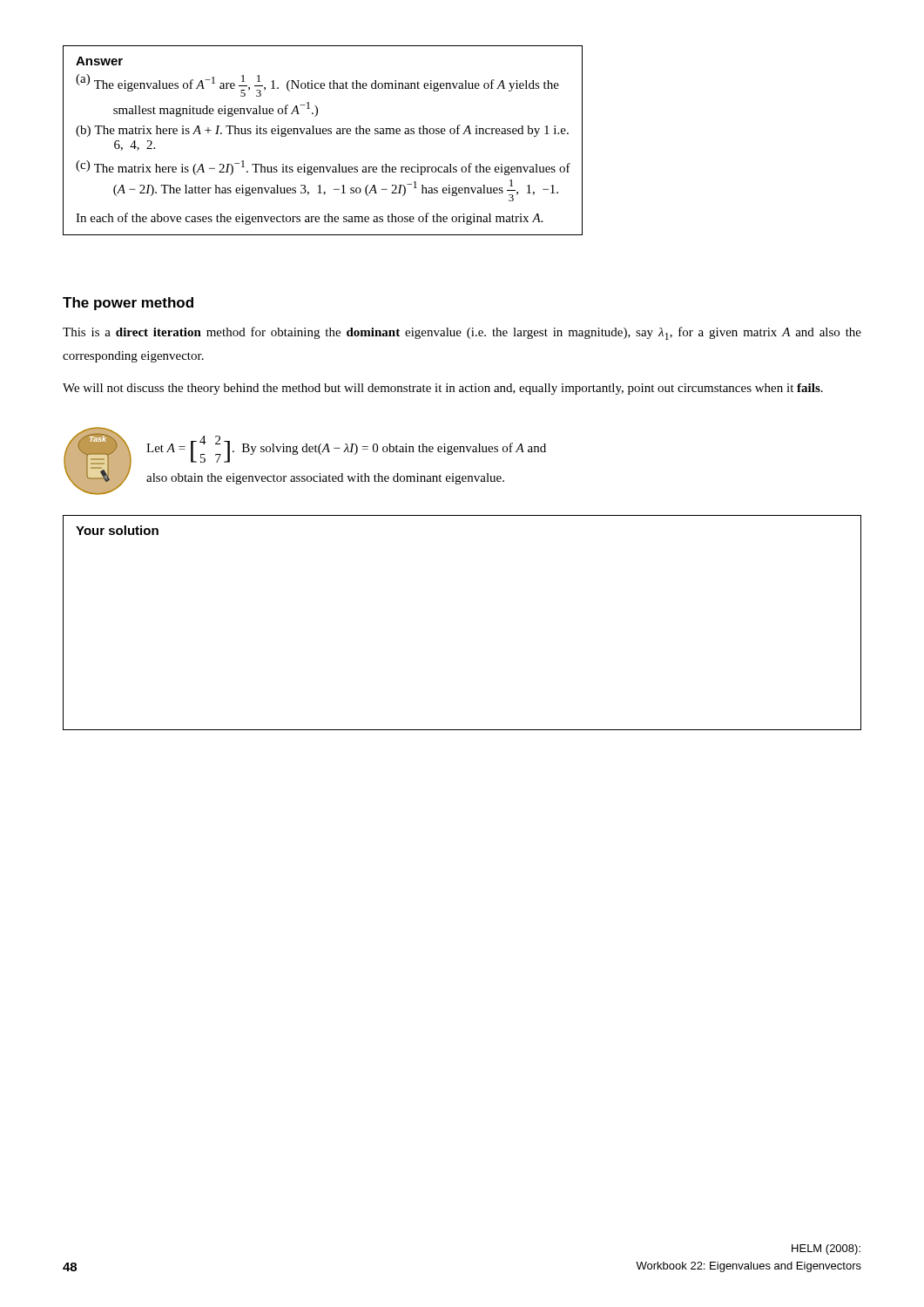Select the text starting "Answer (a) The eigenvalues of A−1 are"
Viewport: 924px width, 1307px height.
pyautogui.click(x=323, y=140)
